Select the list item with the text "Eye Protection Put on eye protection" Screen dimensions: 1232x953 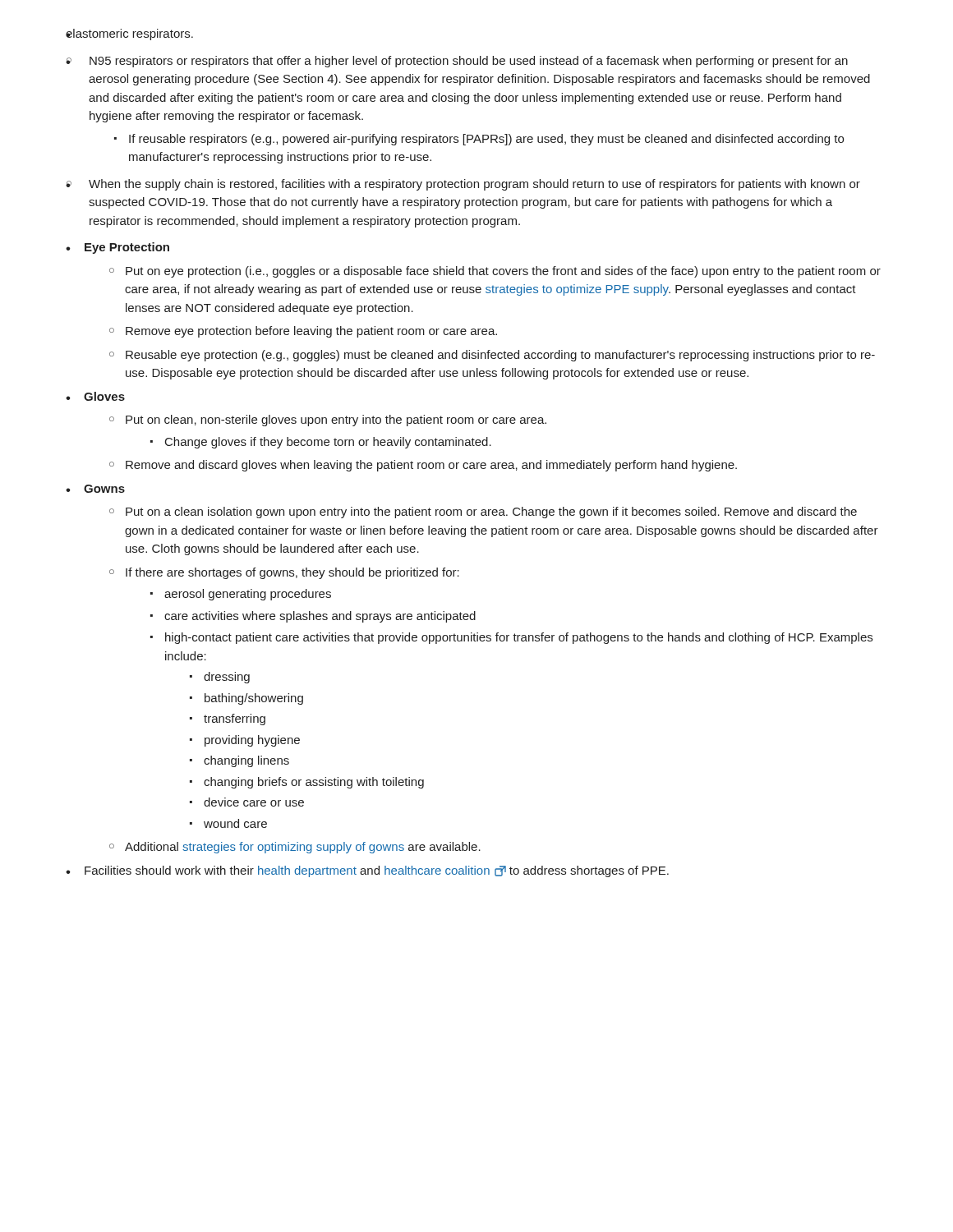click(127, 248)
